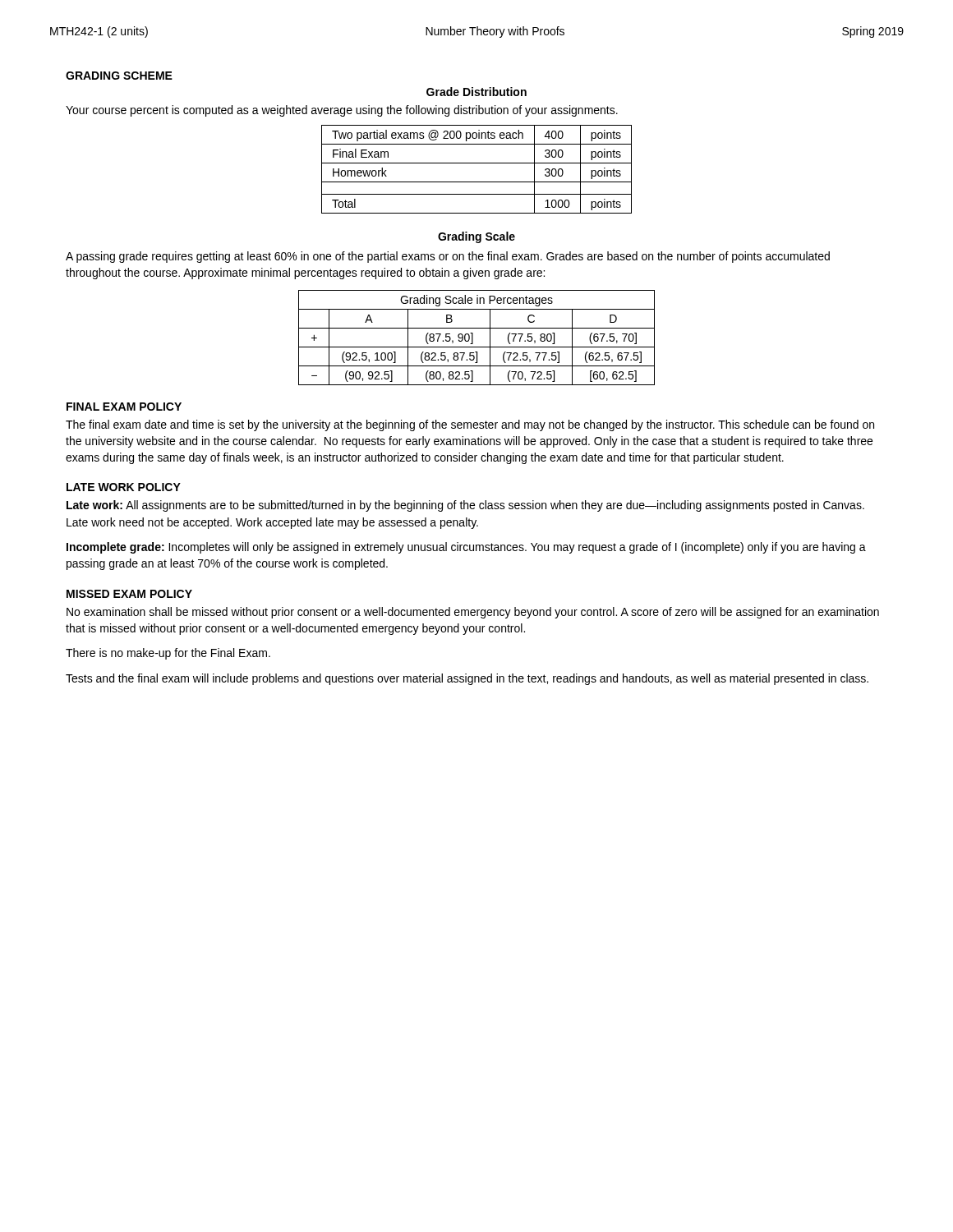Click on the section header with the text "MISSED EXAM POLICY"
This screenshot has width=953, height=1232.
129,594
